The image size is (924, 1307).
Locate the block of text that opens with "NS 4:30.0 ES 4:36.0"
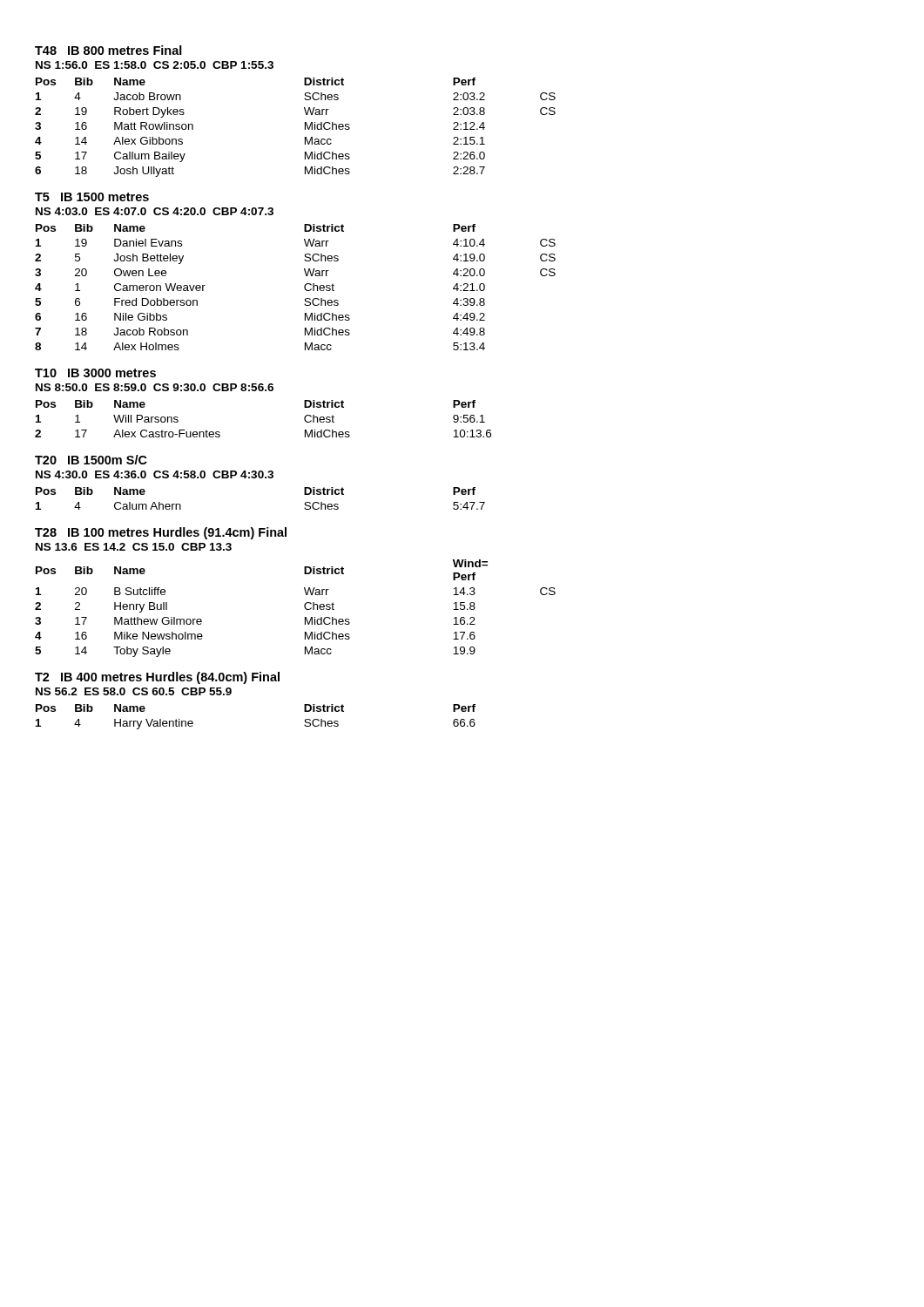pos(154,474)
